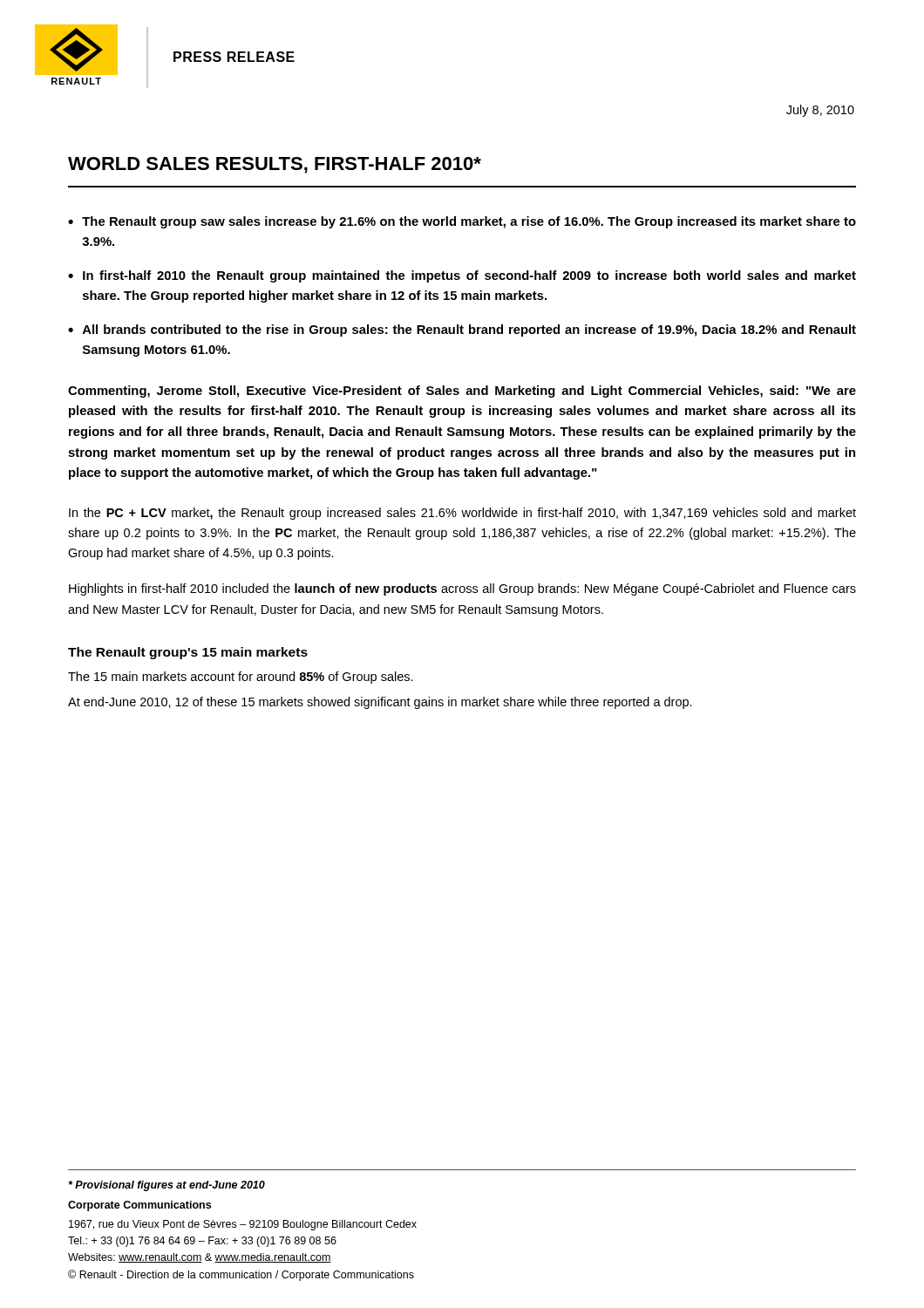The width and height of the screenshot is (924, 1308).
Task: Locate the logo
Action: click(x=78, y=57)
